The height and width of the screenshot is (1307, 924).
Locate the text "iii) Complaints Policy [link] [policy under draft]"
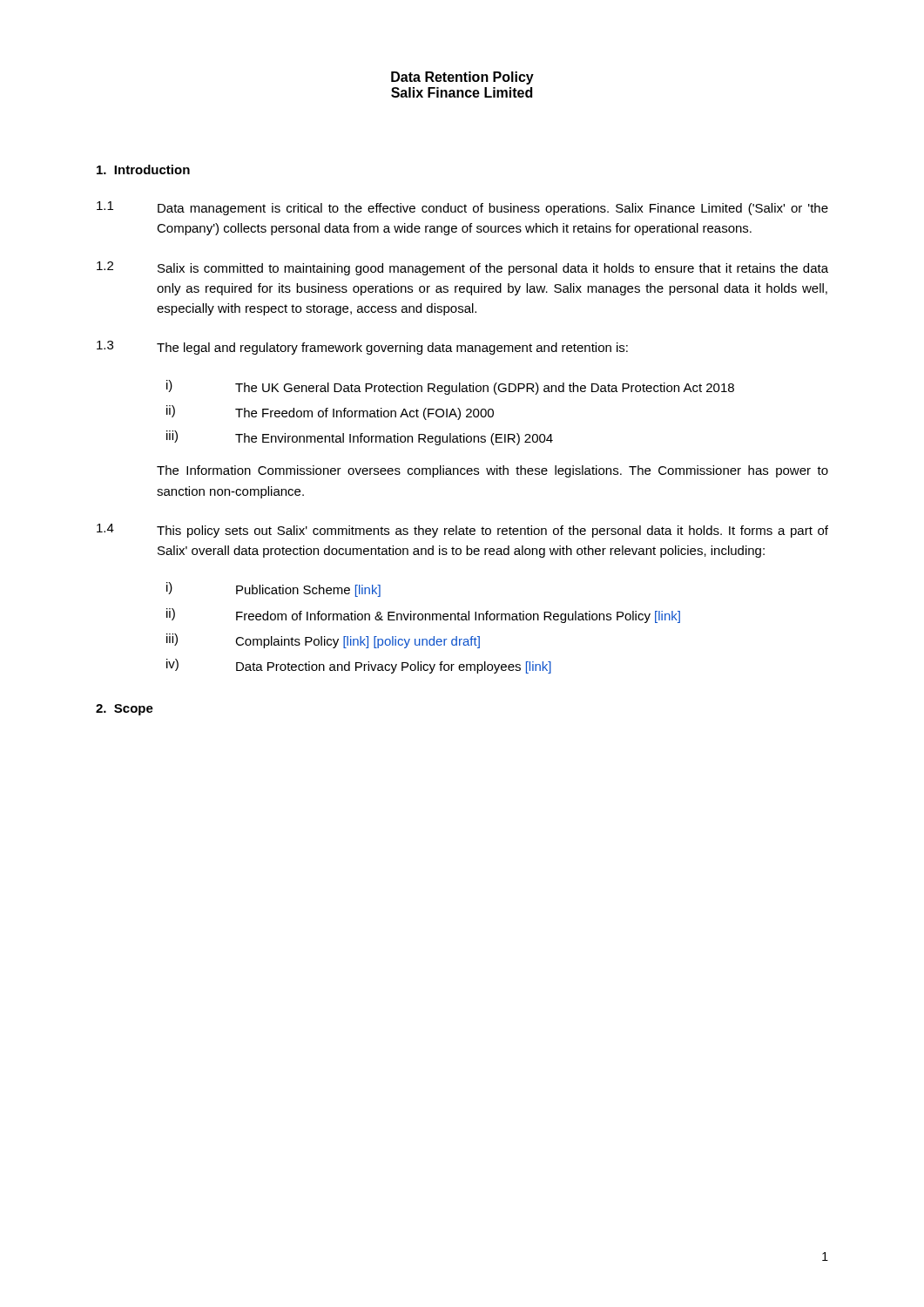pos(323,641)
